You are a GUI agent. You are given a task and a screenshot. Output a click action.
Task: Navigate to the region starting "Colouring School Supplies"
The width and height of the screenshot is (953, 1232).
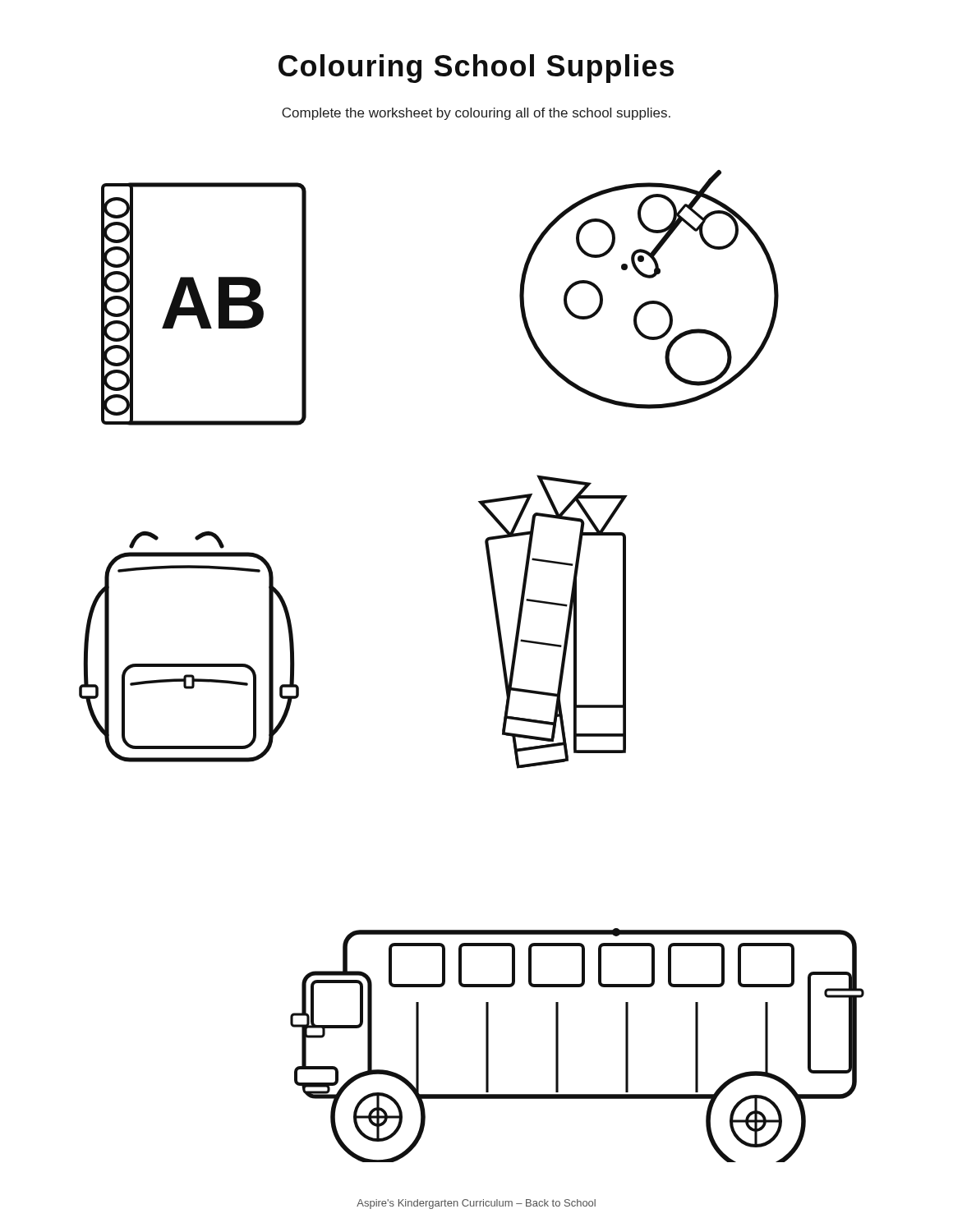476,67
